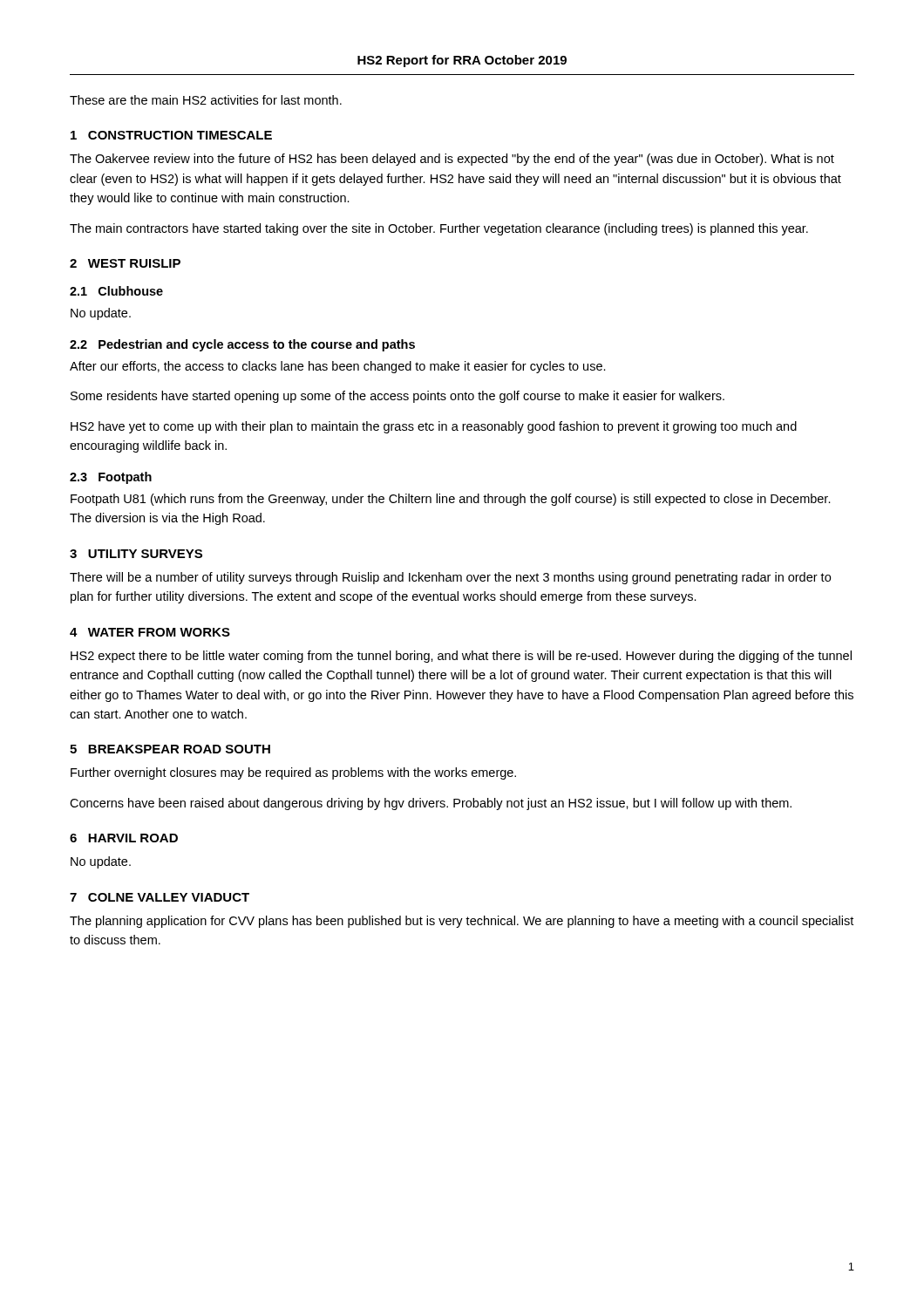Select the text block containing "There will be a number of"

tap(451, 587)
